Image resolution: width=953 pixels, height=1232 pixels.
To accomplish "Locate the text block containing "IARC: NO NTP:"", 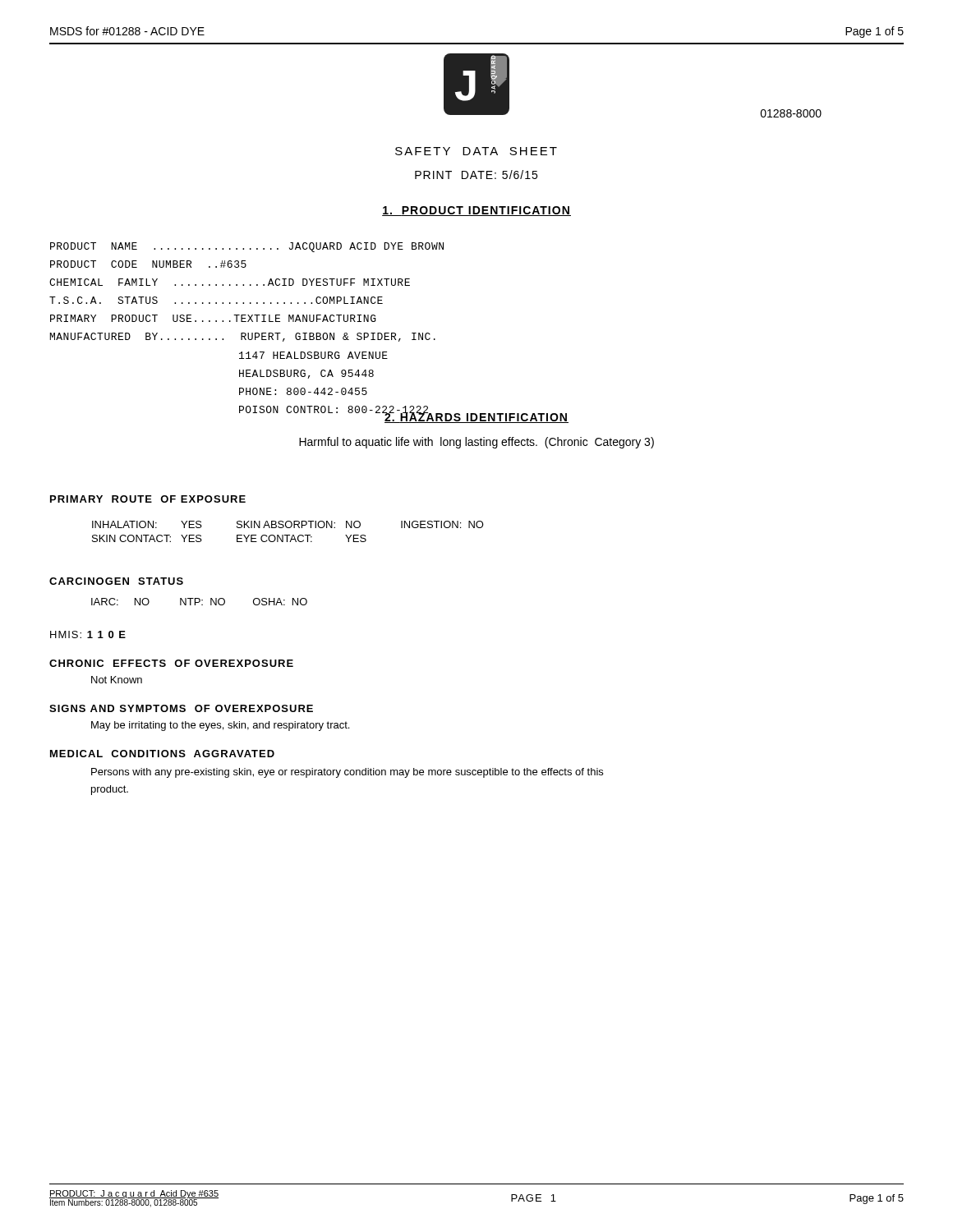I will (199, 602).
